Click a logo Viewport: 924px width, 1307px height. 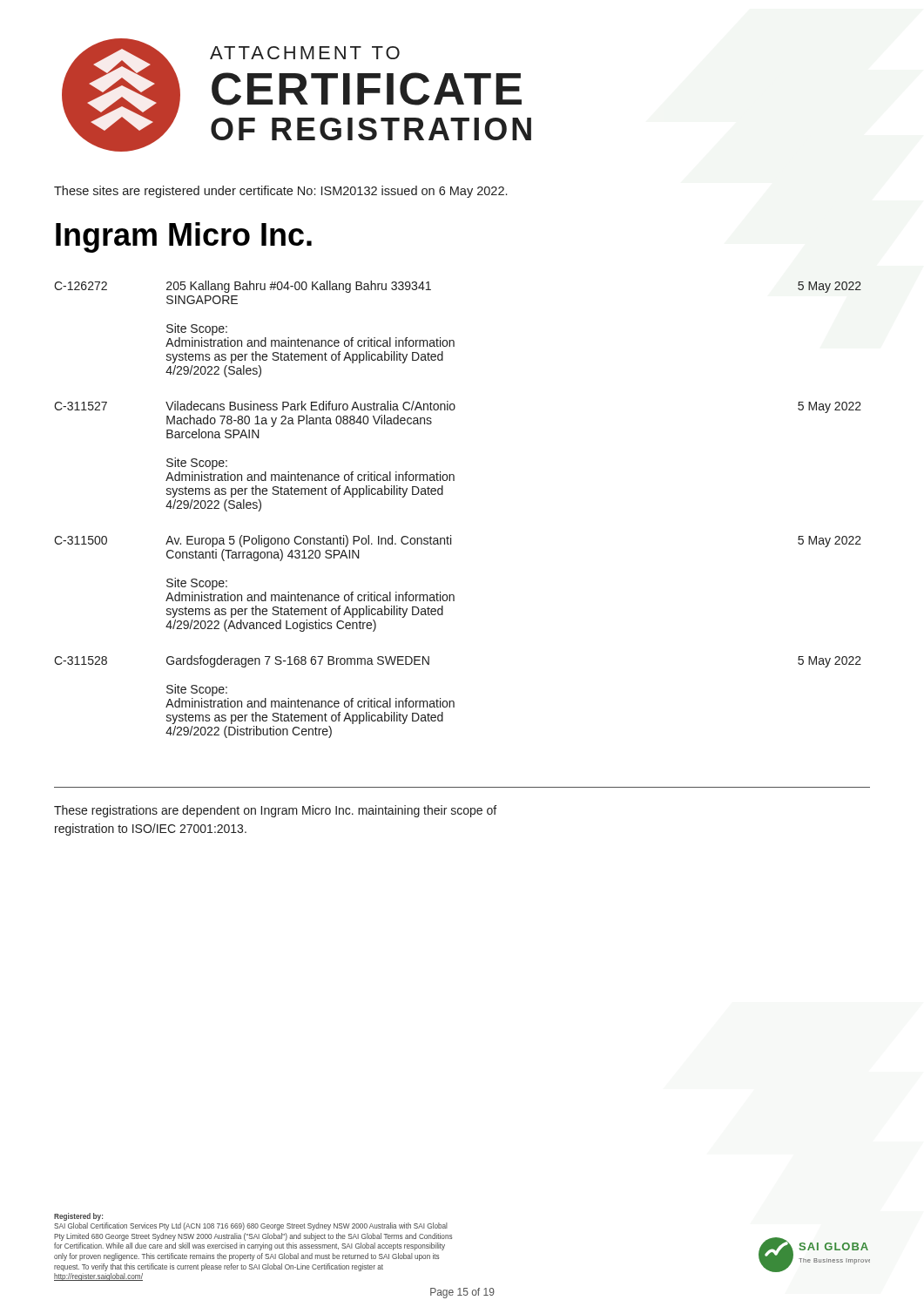coord(813,1257)
